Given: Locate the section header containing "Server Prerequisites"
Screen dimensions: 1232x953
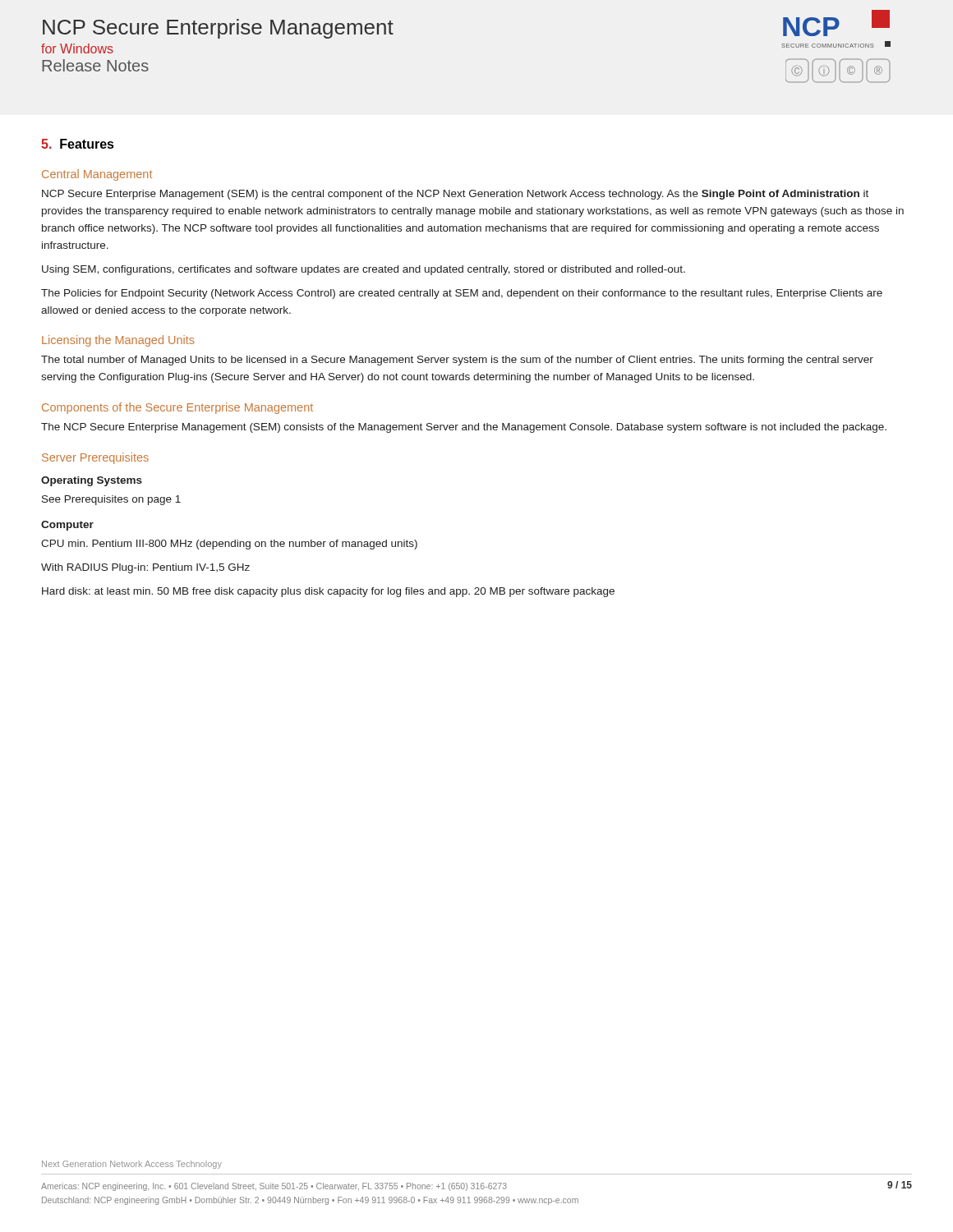Looking at the screenshot, I should tap(95, 458).
